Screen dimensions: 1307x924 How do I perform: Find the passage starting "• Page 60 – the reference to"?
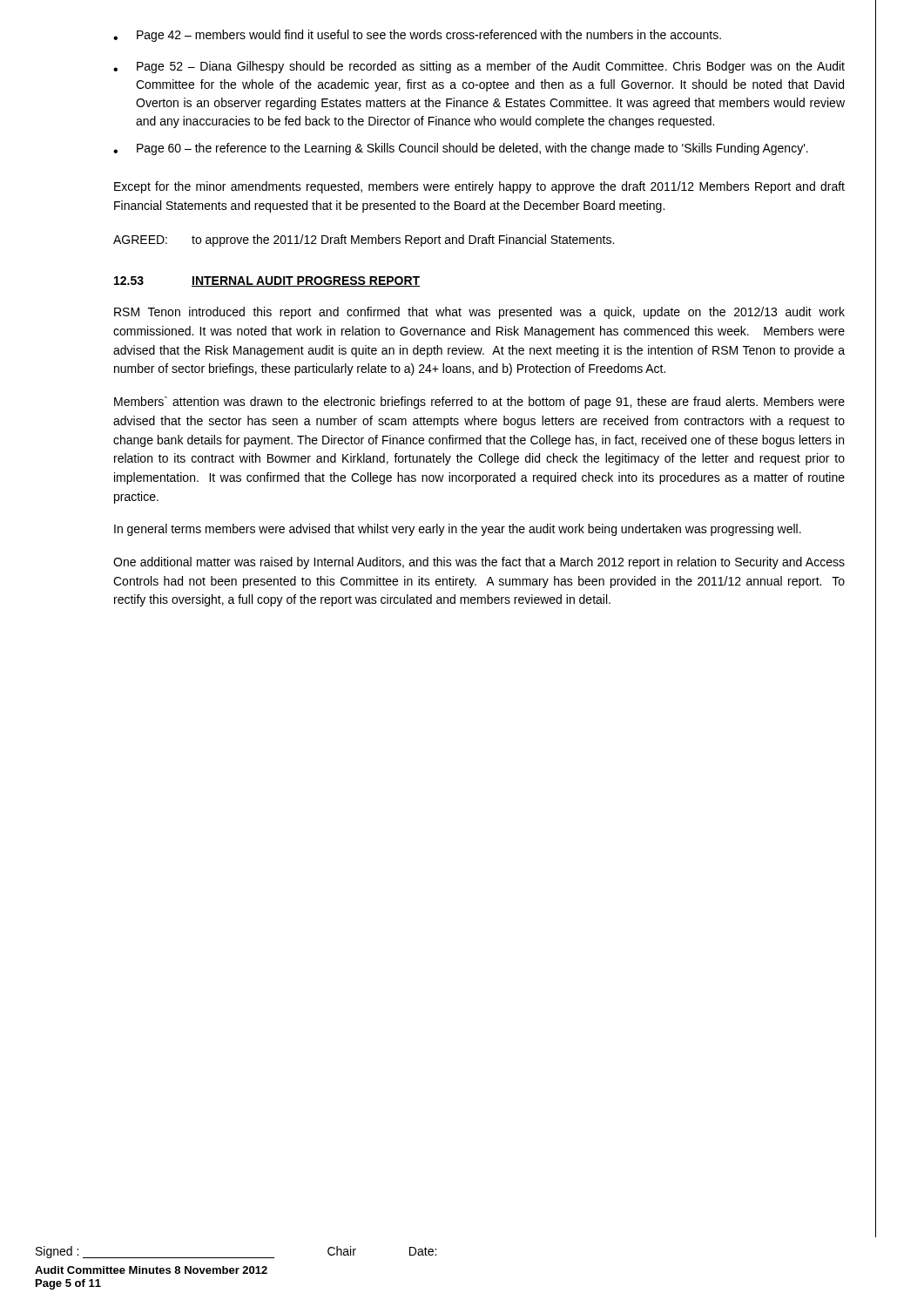(x=479, y=151)
